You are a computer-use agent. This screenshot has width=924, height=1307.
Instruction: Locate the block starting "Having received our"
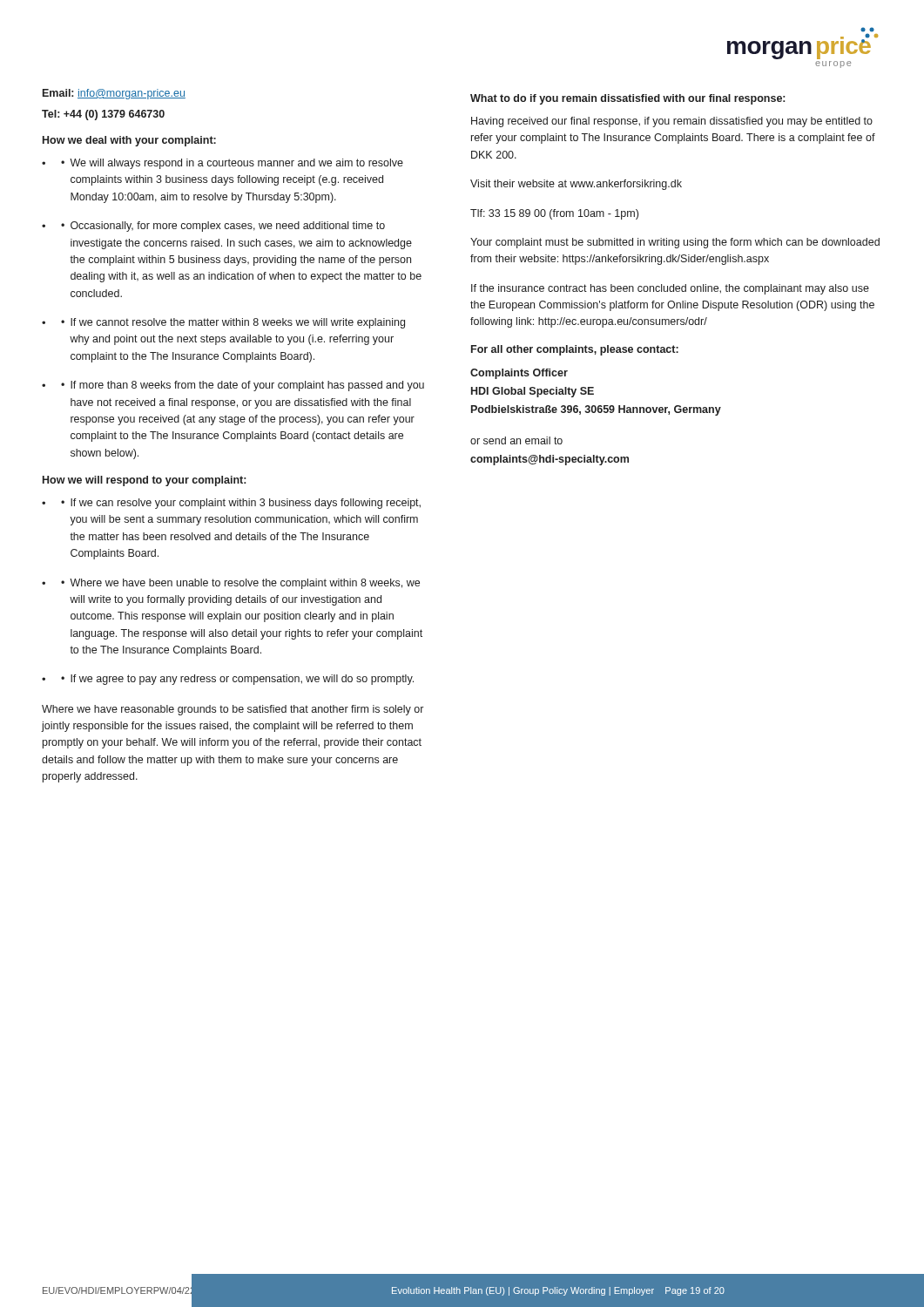click(x=672, y=138)
